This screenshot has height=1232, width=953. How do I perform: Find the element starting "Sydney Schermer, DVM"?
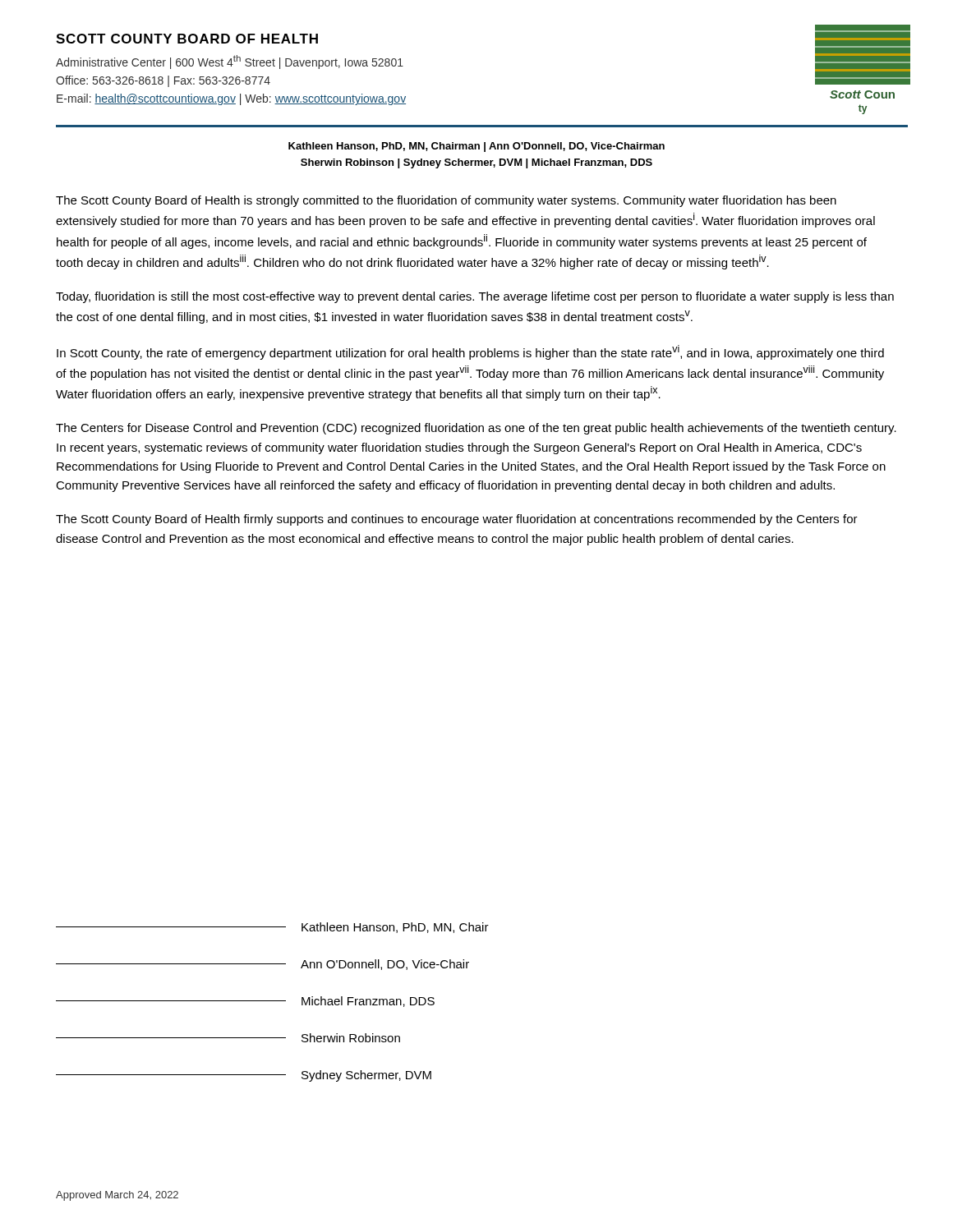tap(244, 1075)
